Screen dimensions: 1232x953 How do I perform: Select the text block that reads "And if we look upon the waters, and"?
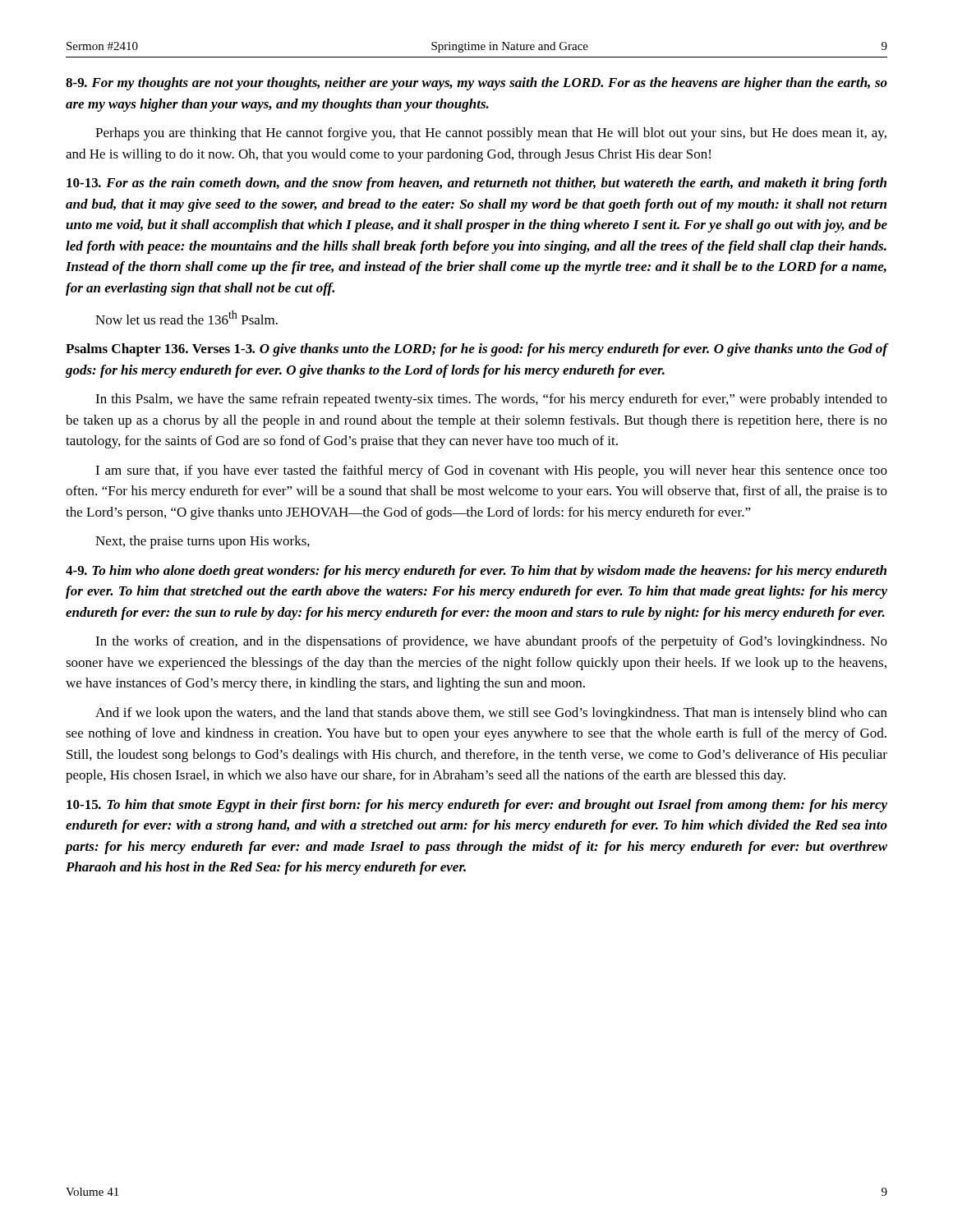476,744
